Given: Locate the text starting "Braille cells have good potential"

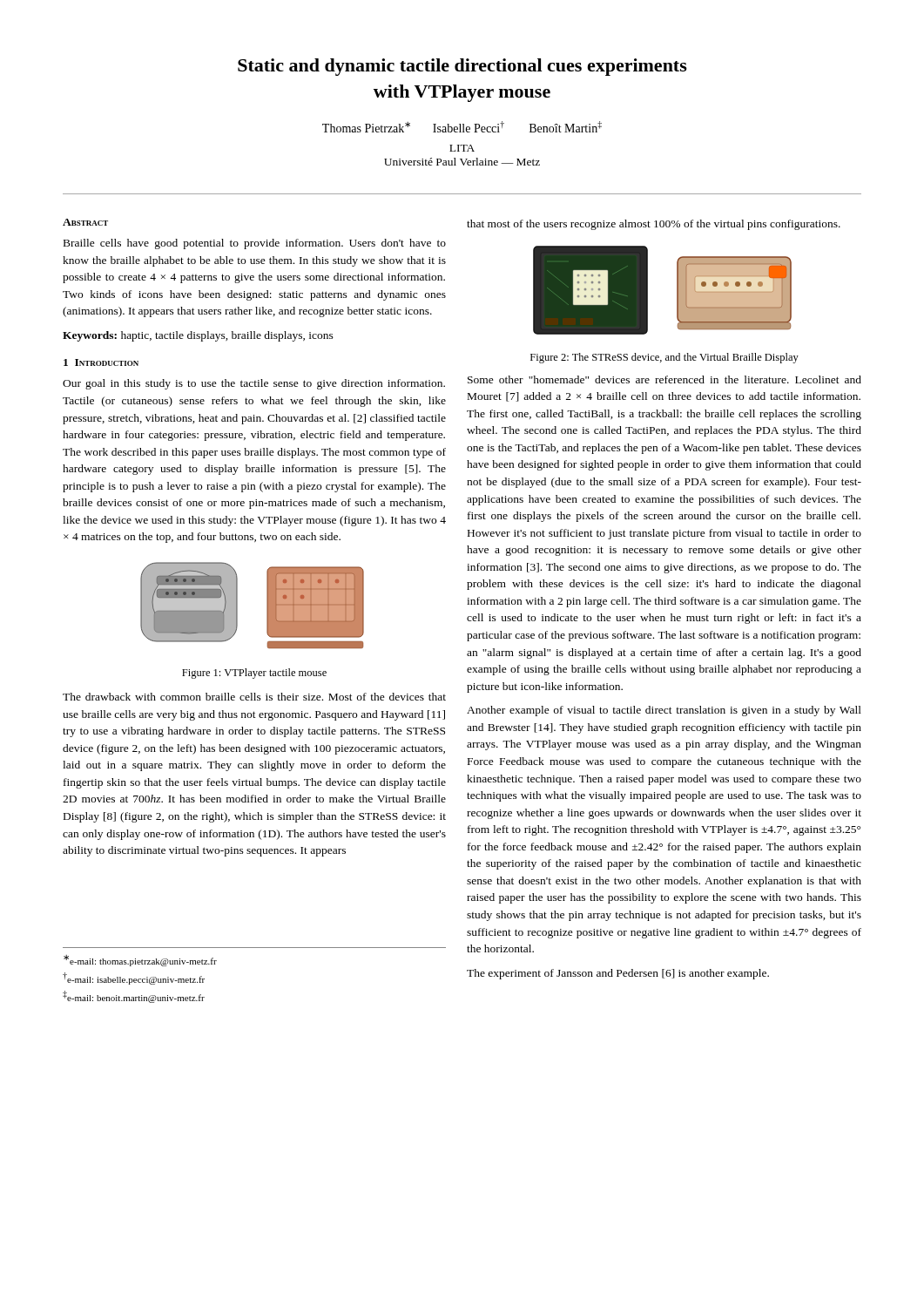Looking at the screenshot, I should (254, 277).
